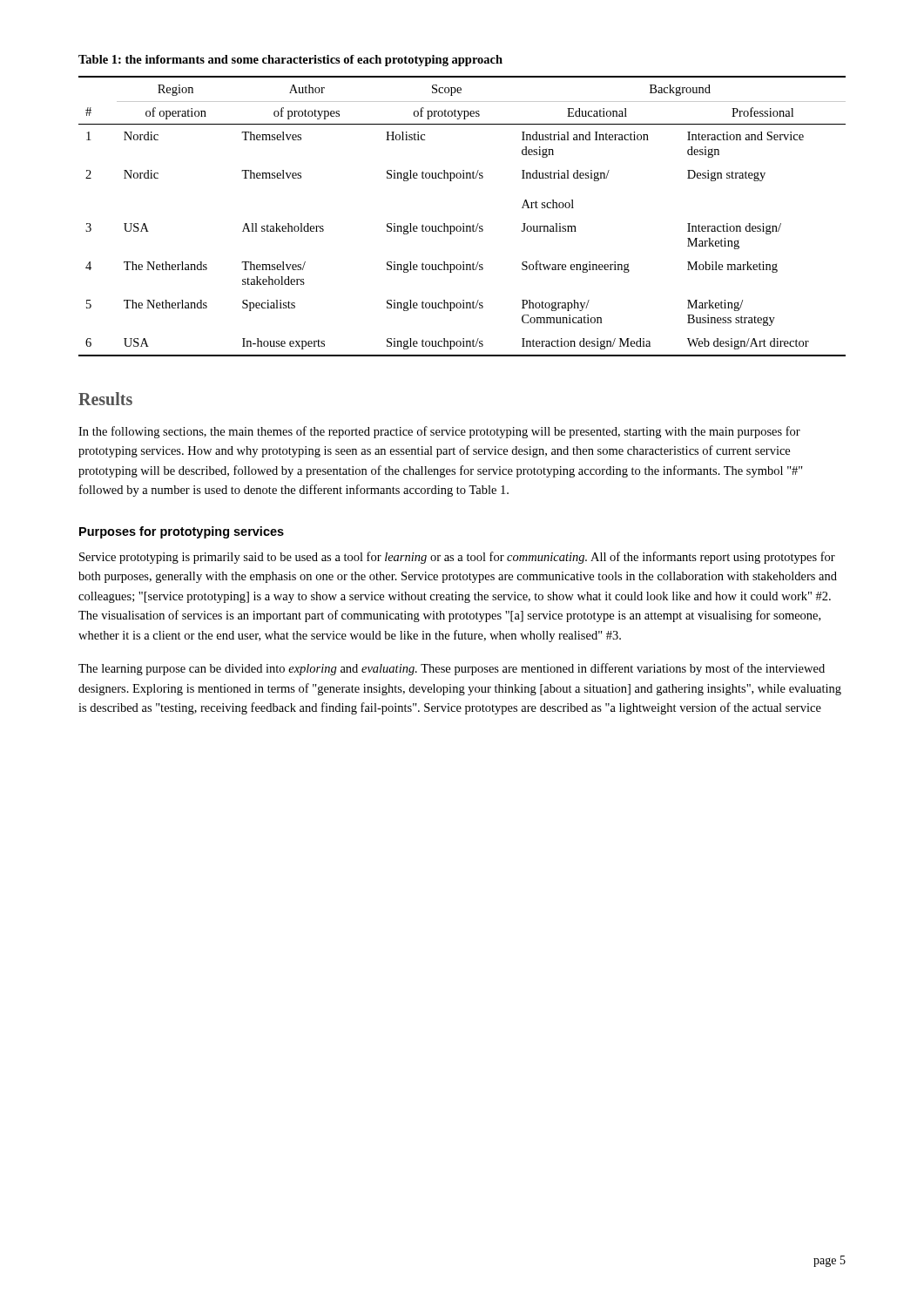Point to the block starting "Service prototyping is primarily"
This screenshot has width=924, height=1307.
point(458,596)
